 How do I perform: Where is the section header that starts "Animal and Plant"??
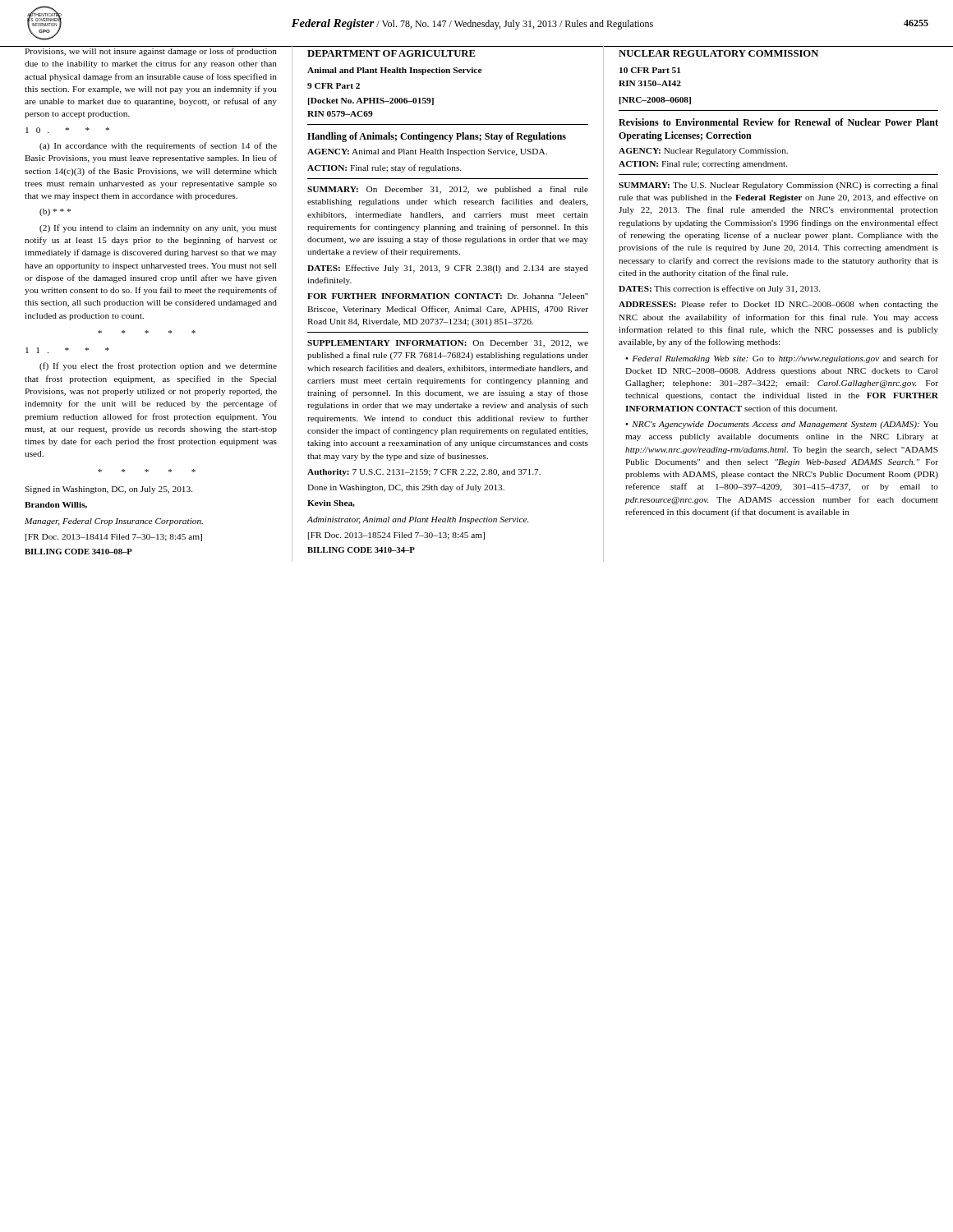point(448,70)
